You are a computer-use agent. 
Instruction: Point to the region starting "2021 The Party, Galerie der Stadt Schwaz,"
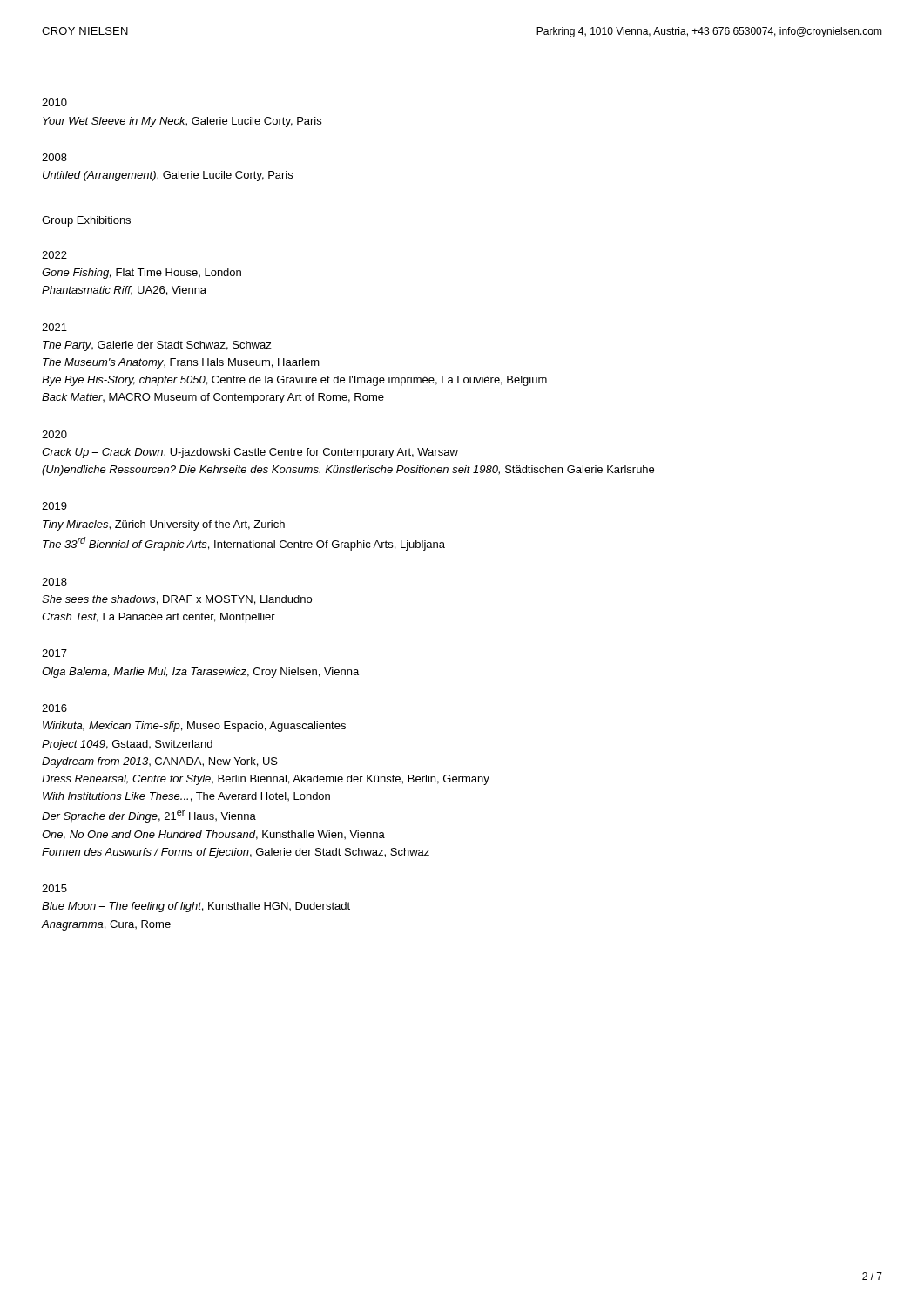tap(54, 327)
